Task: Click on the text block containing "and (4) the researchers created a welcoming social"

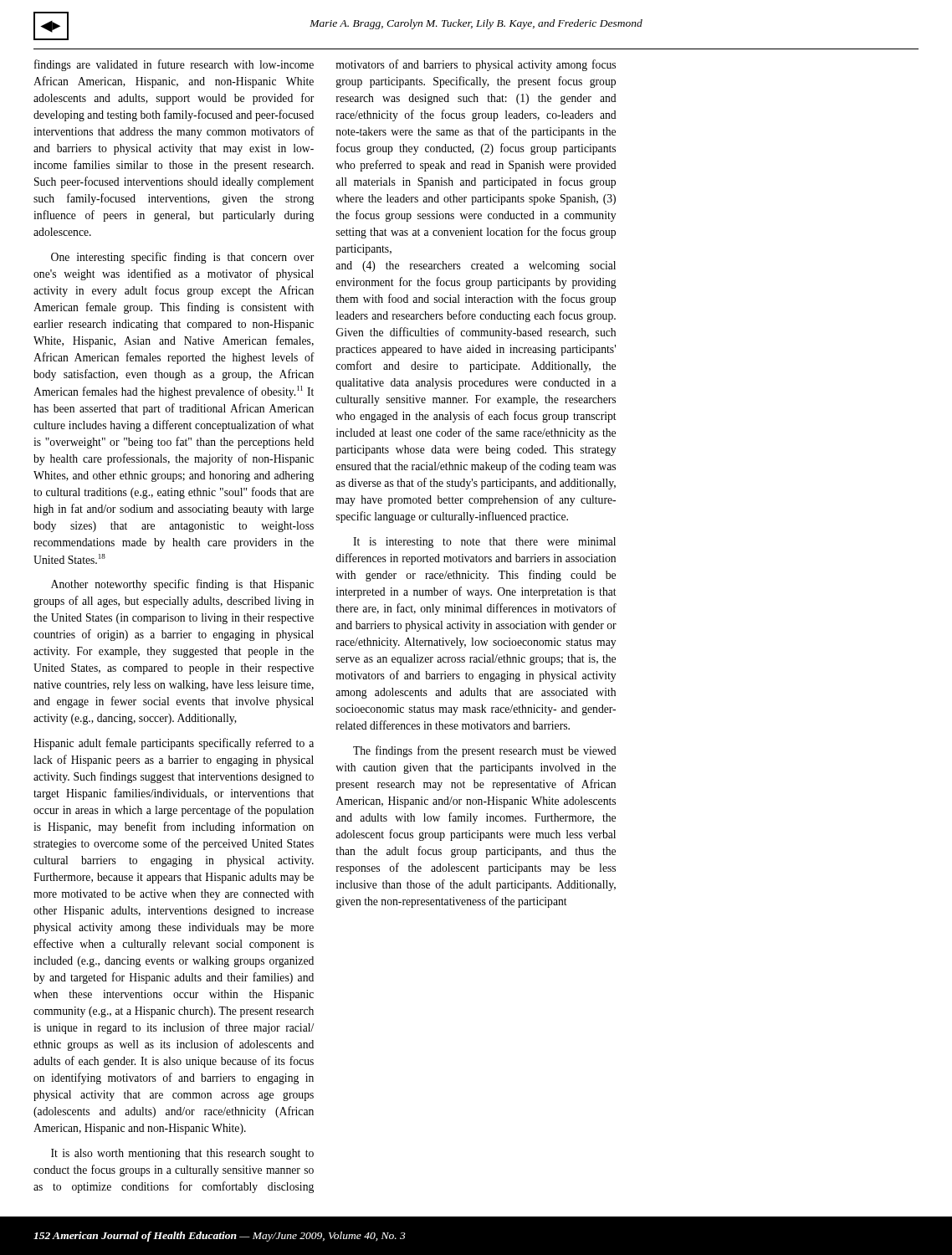Action: point(476,392)
